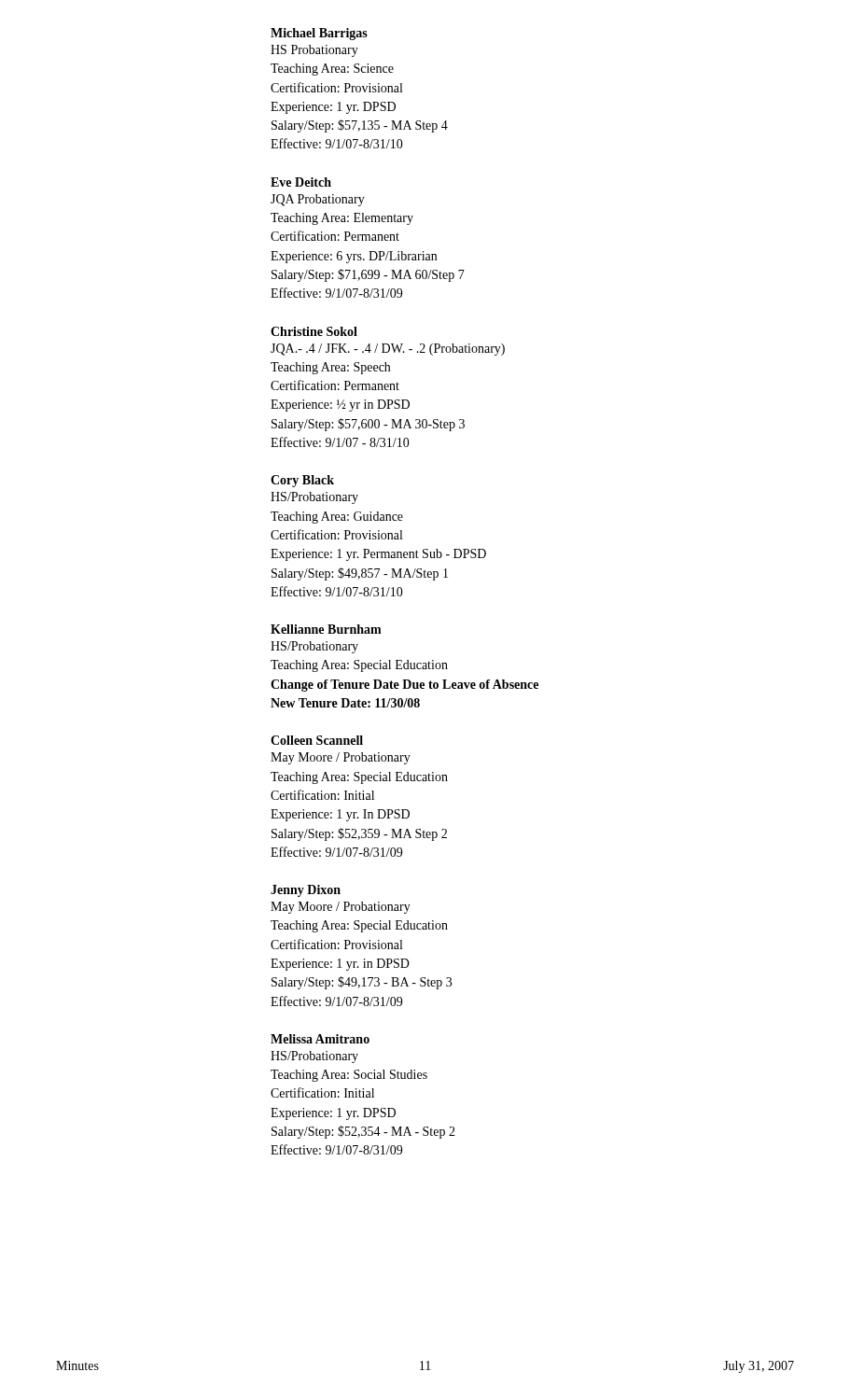Find the block on this page that starts "Cory Black HS/Probationary Teaching Area:"
The height and width of the screenshot is (1400, 850).
pos(471,538)
